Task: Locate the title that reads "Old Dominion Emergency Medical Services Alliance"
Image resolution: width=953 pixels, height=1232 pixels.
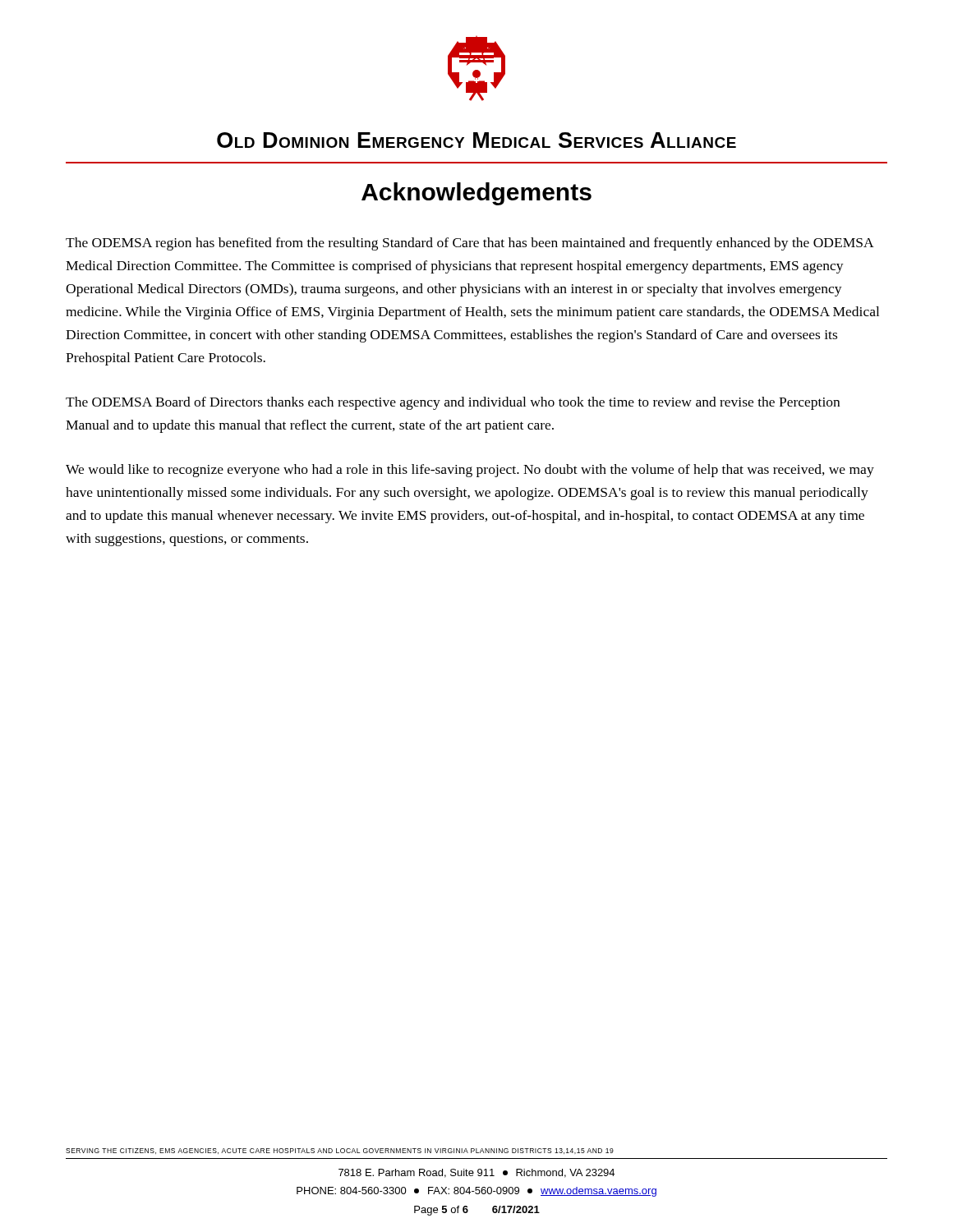Action: pyautogui.click(x=476, y=140)
